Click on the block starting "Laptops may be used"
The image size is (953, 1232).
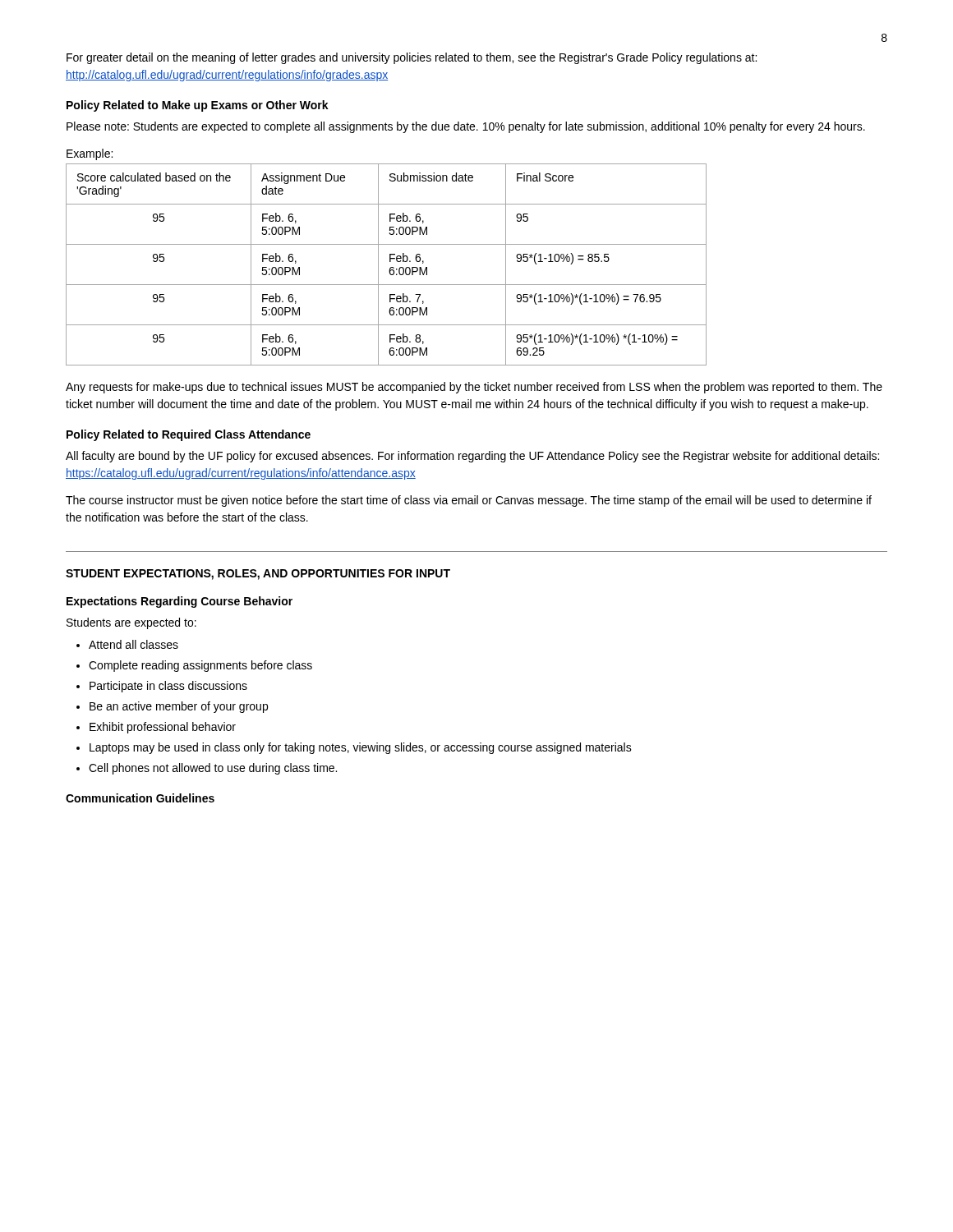pos(488,748)
